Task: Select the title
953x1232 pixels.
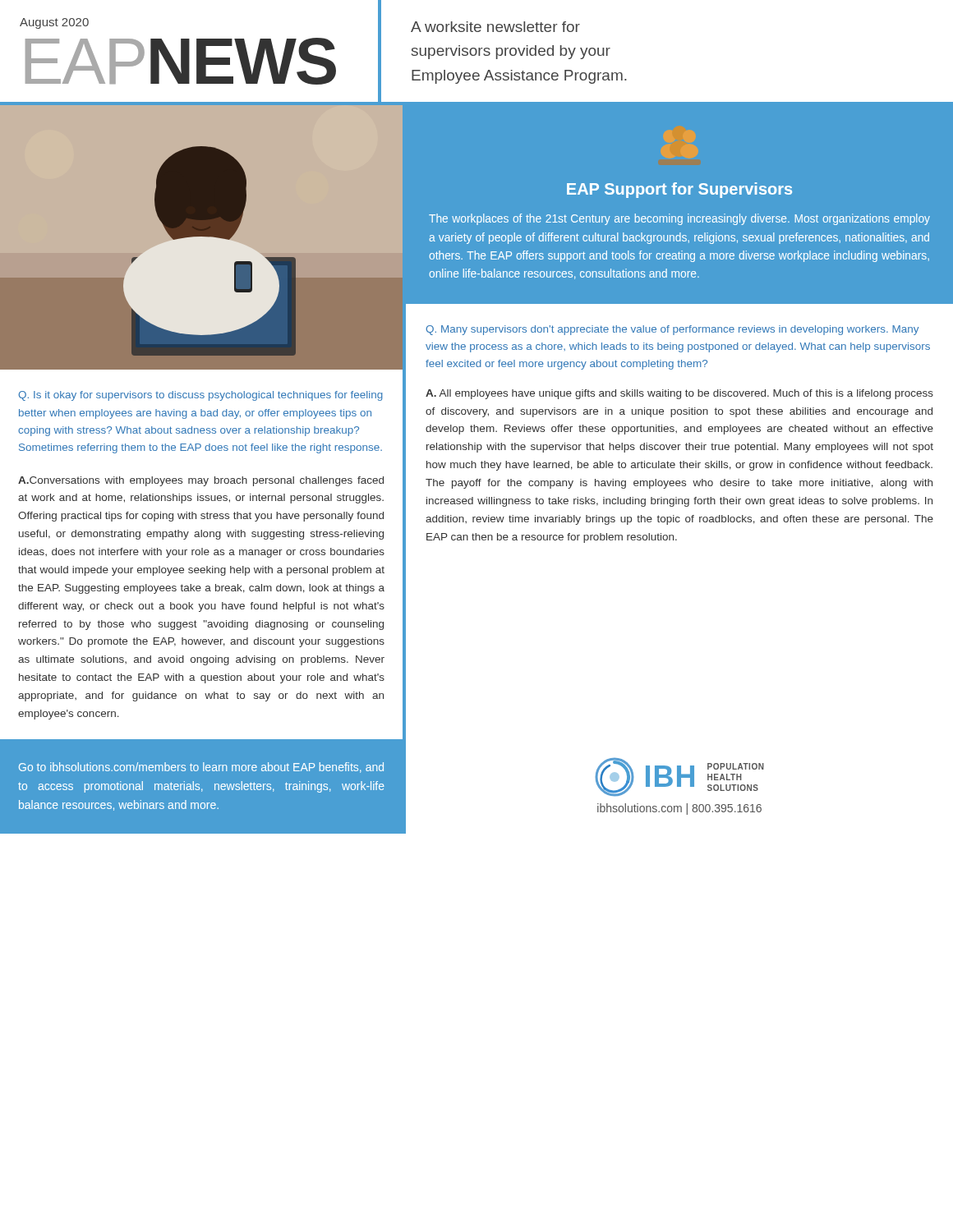Action: tap(178, 62)
